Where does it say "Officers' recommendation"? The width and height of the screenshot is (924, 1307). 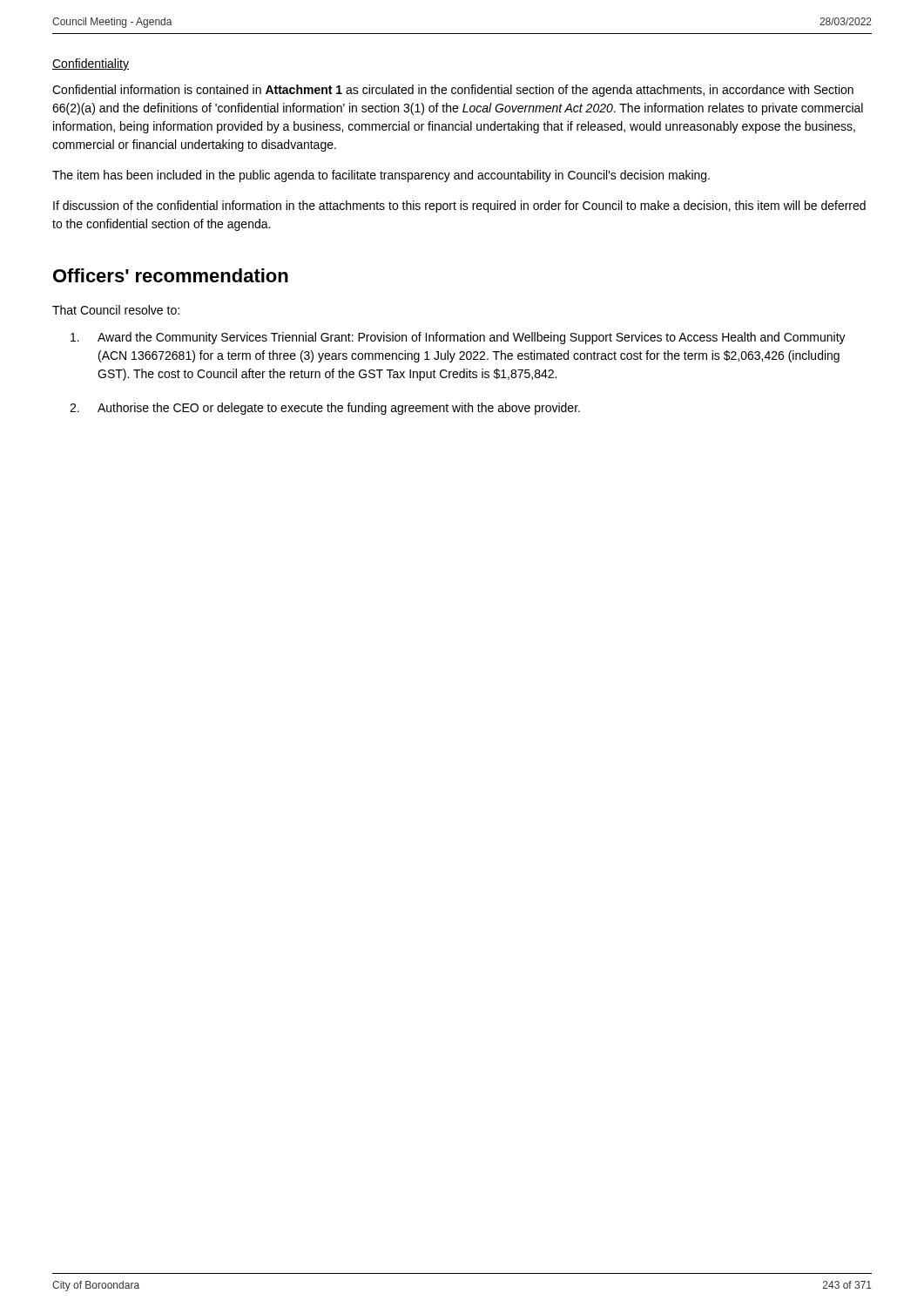click(x=171, y=276)
